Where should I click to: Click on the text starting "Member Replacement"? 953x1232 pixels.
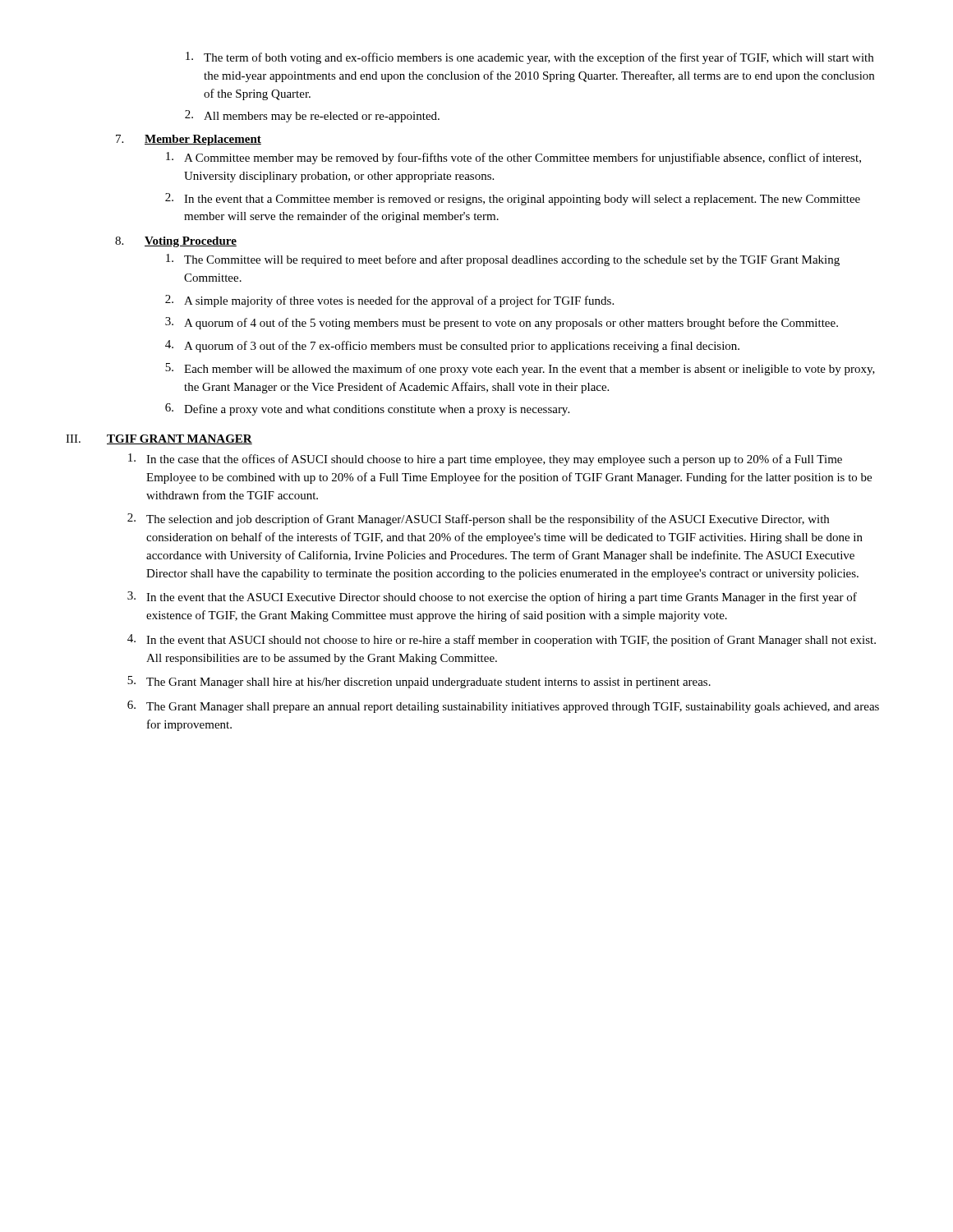point(203,139)
